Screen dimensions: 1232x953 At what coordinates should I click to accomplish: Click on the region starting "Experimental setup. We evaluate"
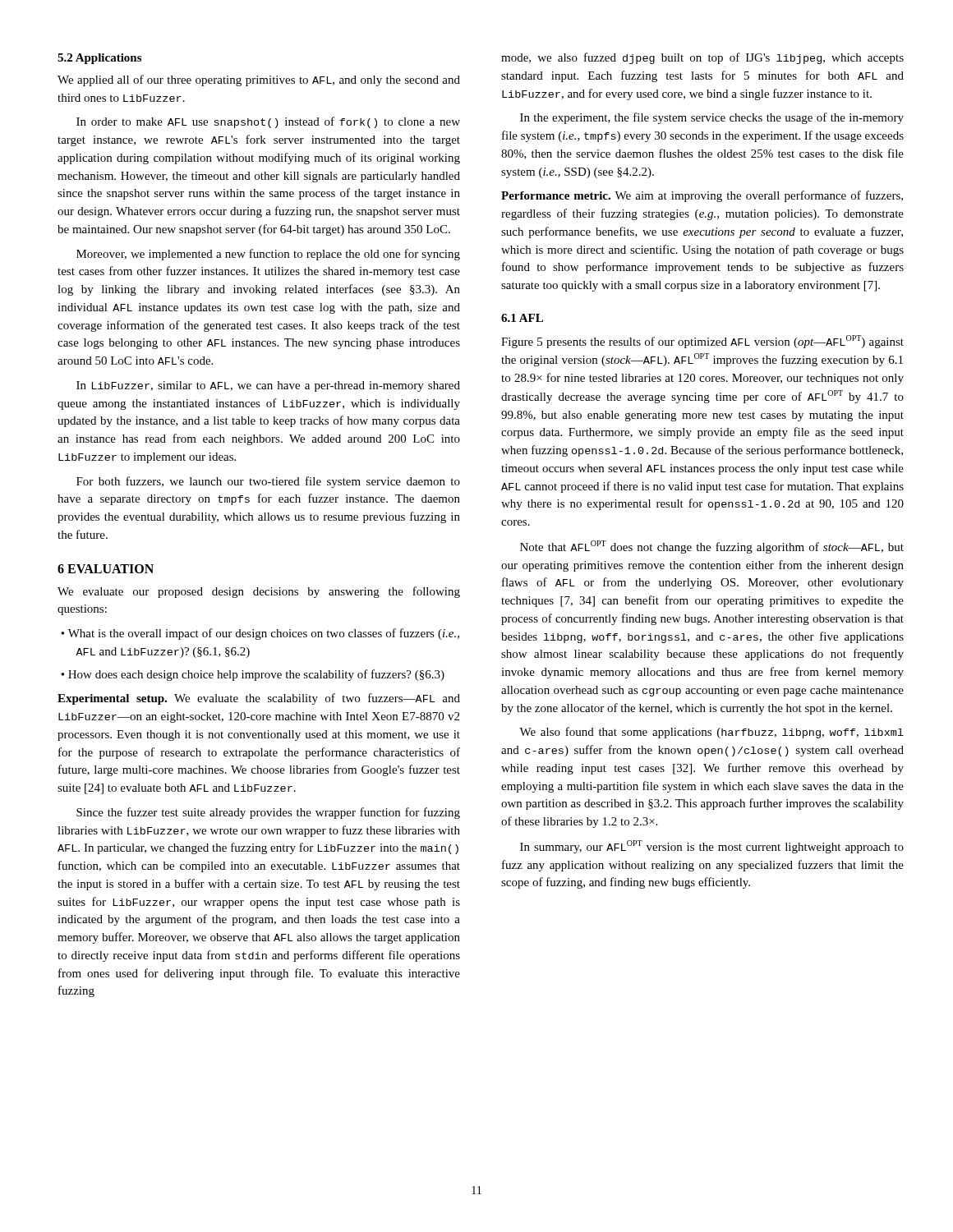pos(259,845)
